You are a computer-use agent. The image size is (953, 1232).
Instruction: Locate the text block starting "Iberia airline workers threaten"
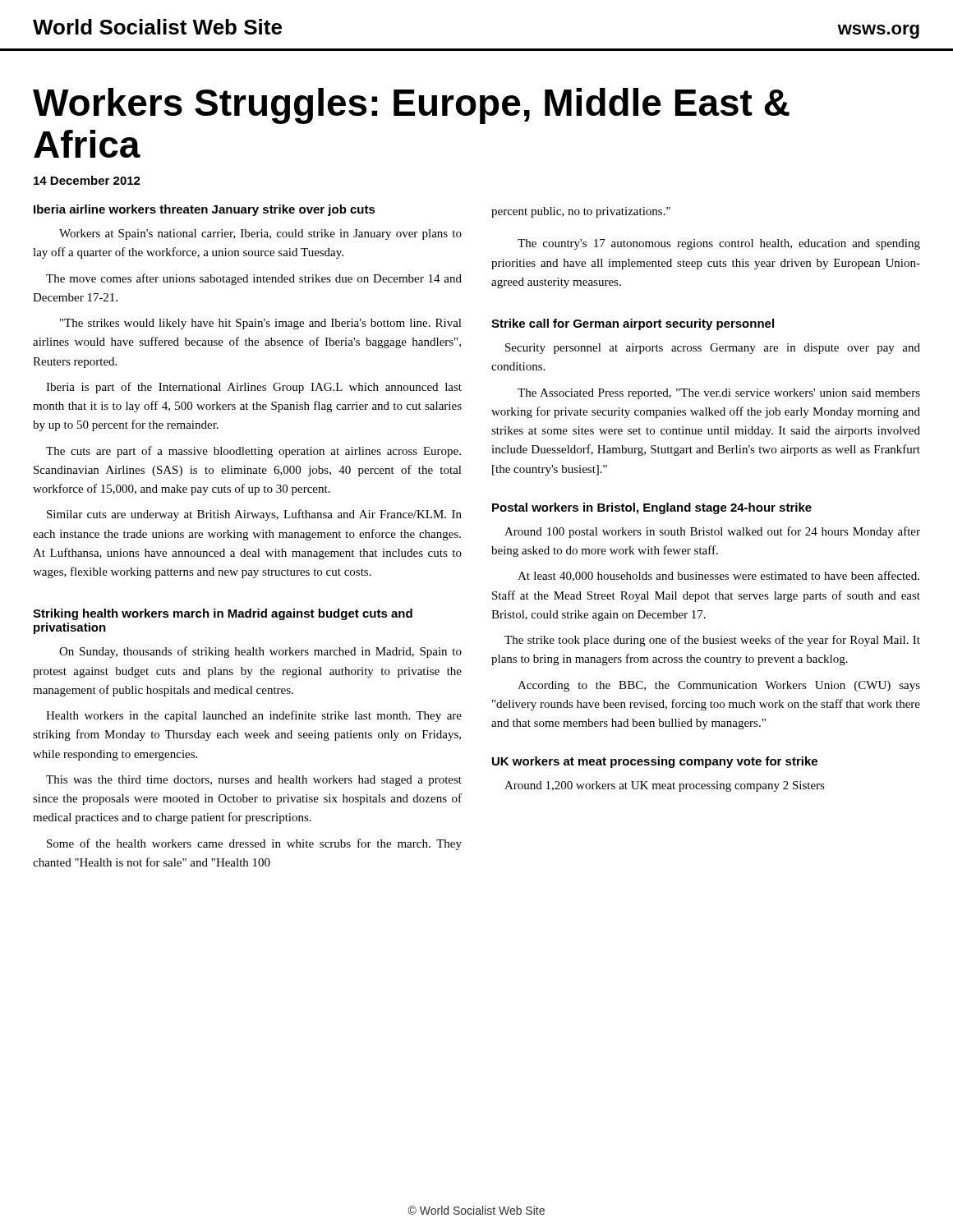click(x=204, y=209)
